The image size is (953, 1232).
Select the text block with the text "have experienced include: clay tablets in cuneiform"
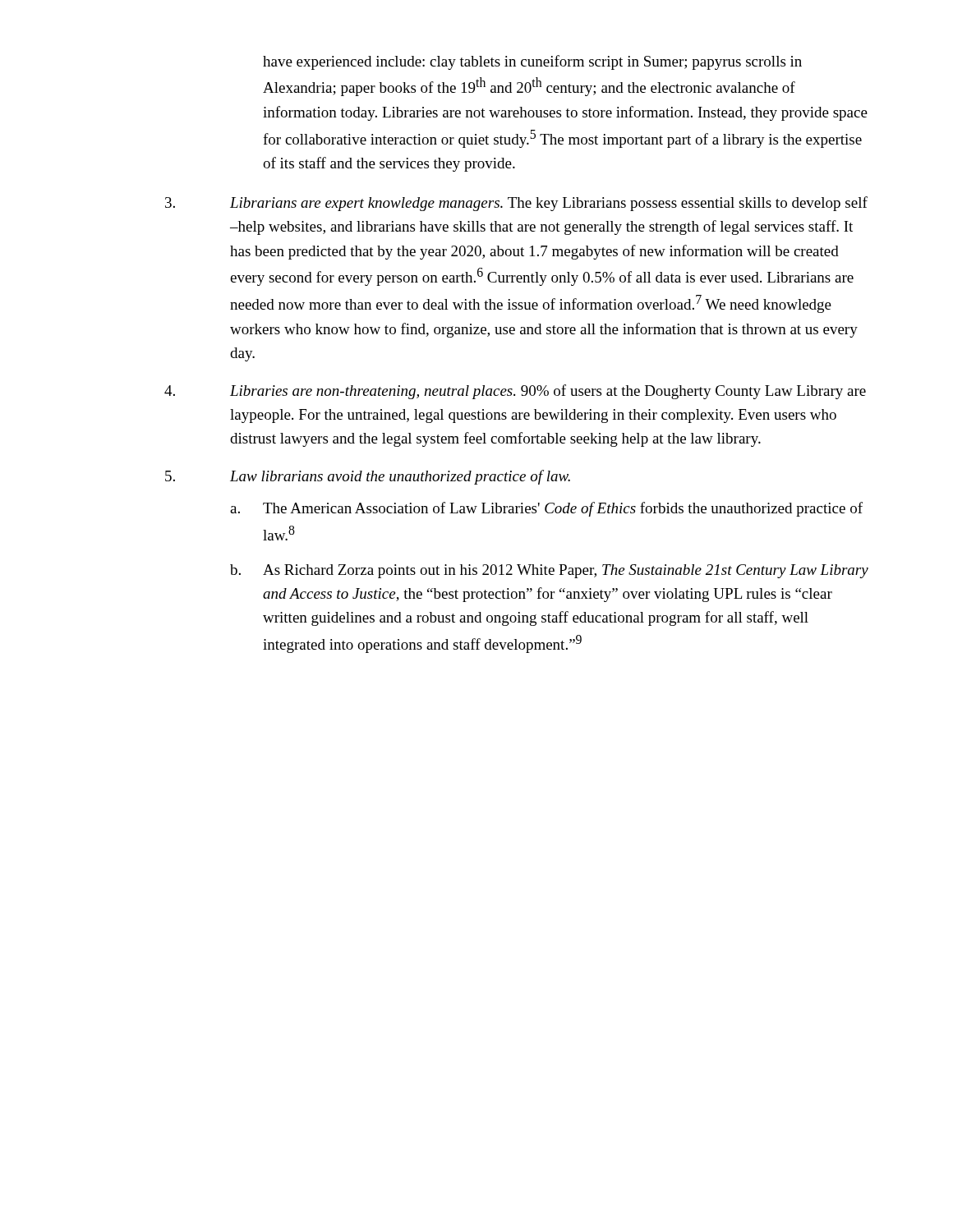tap(565, 112)
